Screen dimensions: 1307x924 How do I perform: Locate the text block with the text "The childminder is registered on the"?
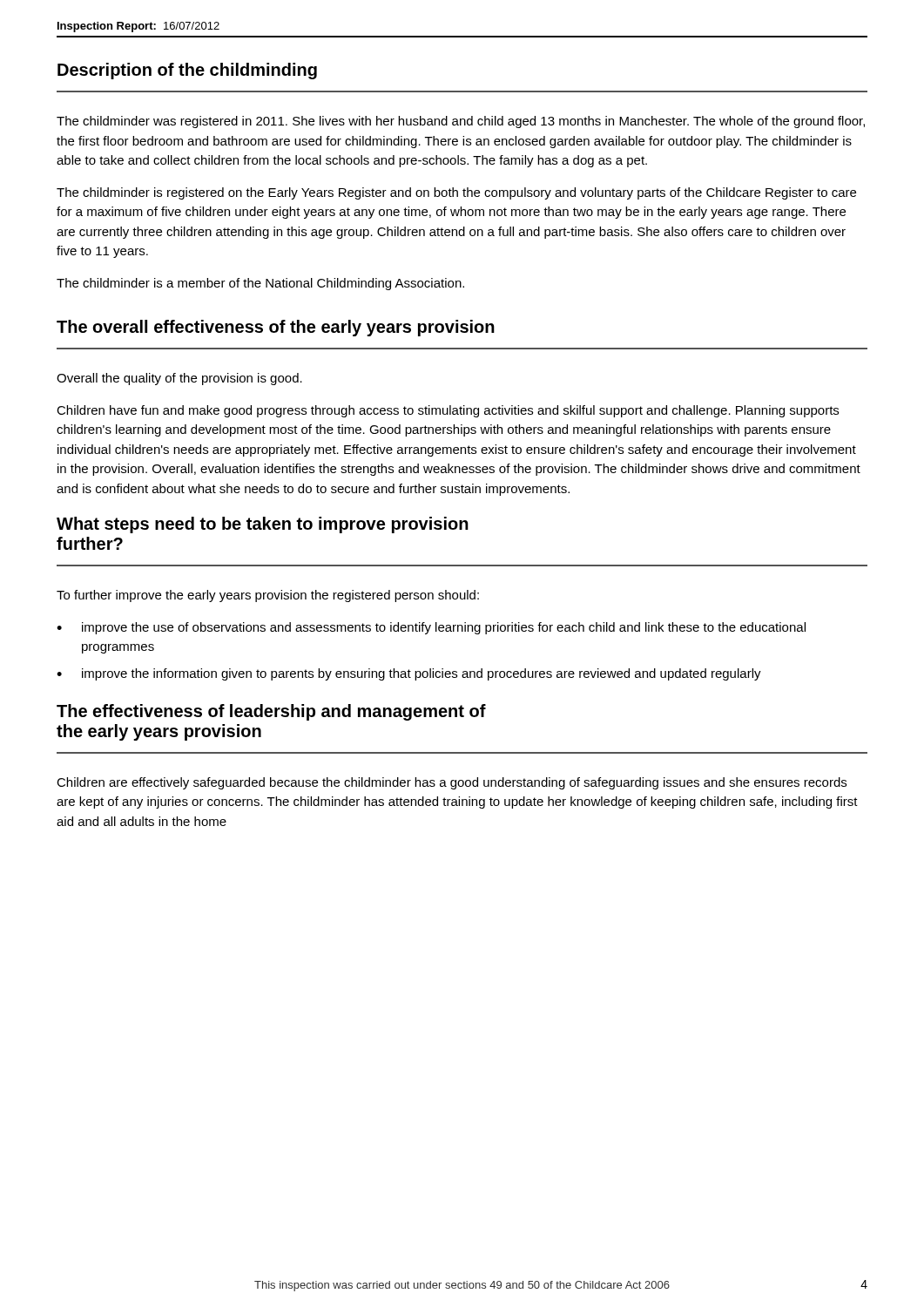coord(457,221)
